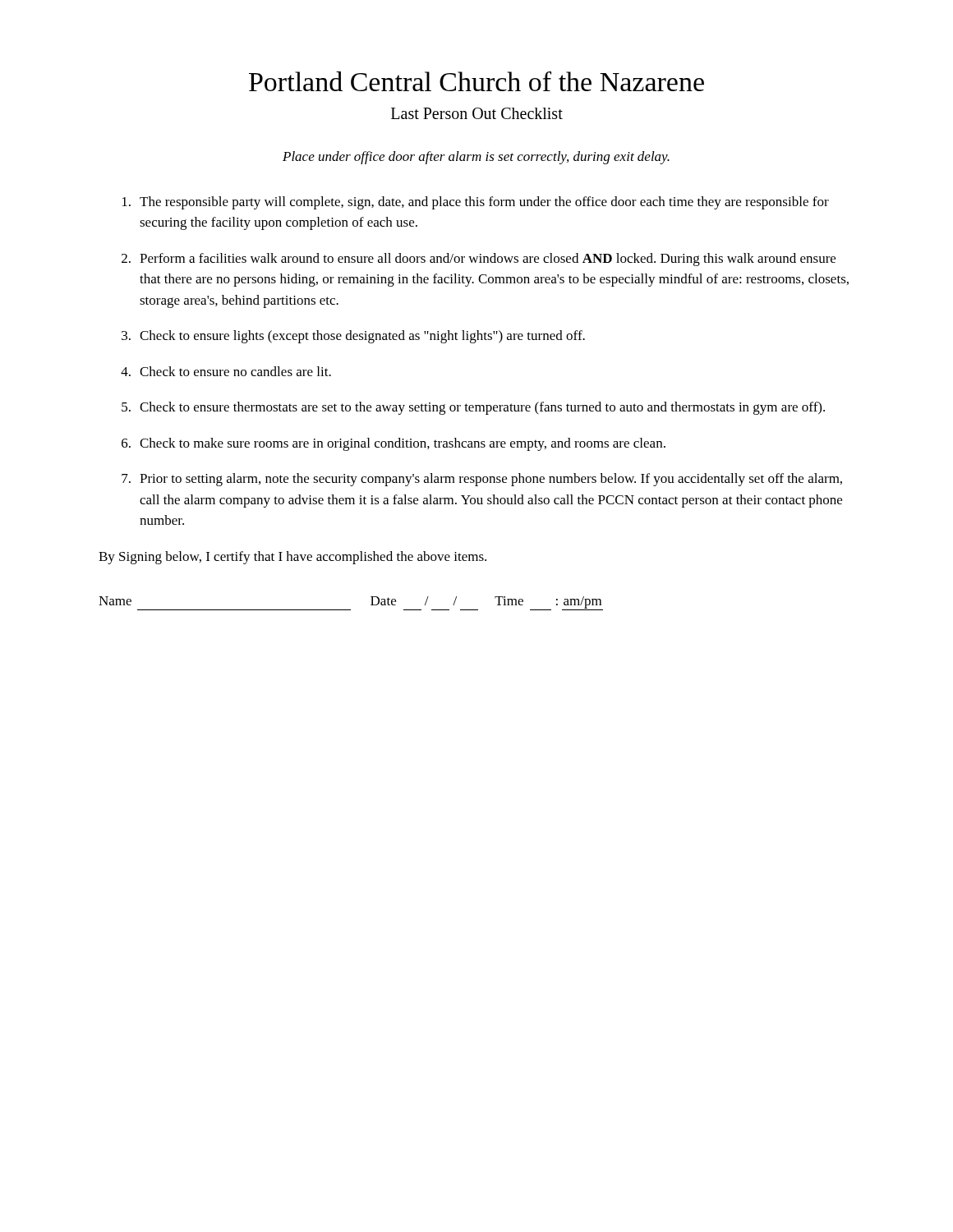Viewport: 953px width, 1232px height.
Task: Point to the element starting "Name Date /"
Action: point(351,602)
